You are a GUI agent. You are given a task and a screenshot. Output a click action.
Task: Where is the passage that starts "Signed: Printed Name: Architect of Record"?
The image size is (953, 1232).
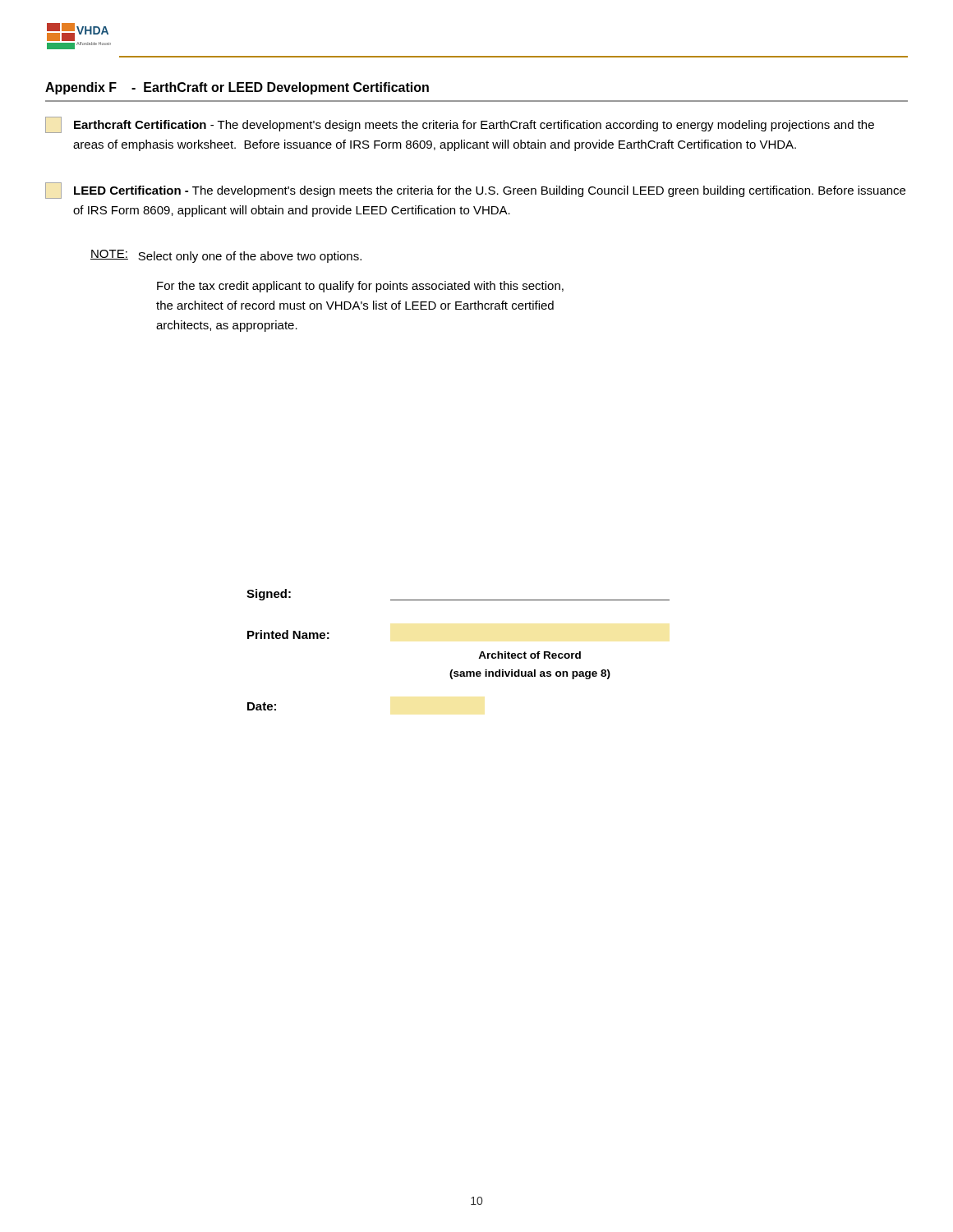pos(493,649)
